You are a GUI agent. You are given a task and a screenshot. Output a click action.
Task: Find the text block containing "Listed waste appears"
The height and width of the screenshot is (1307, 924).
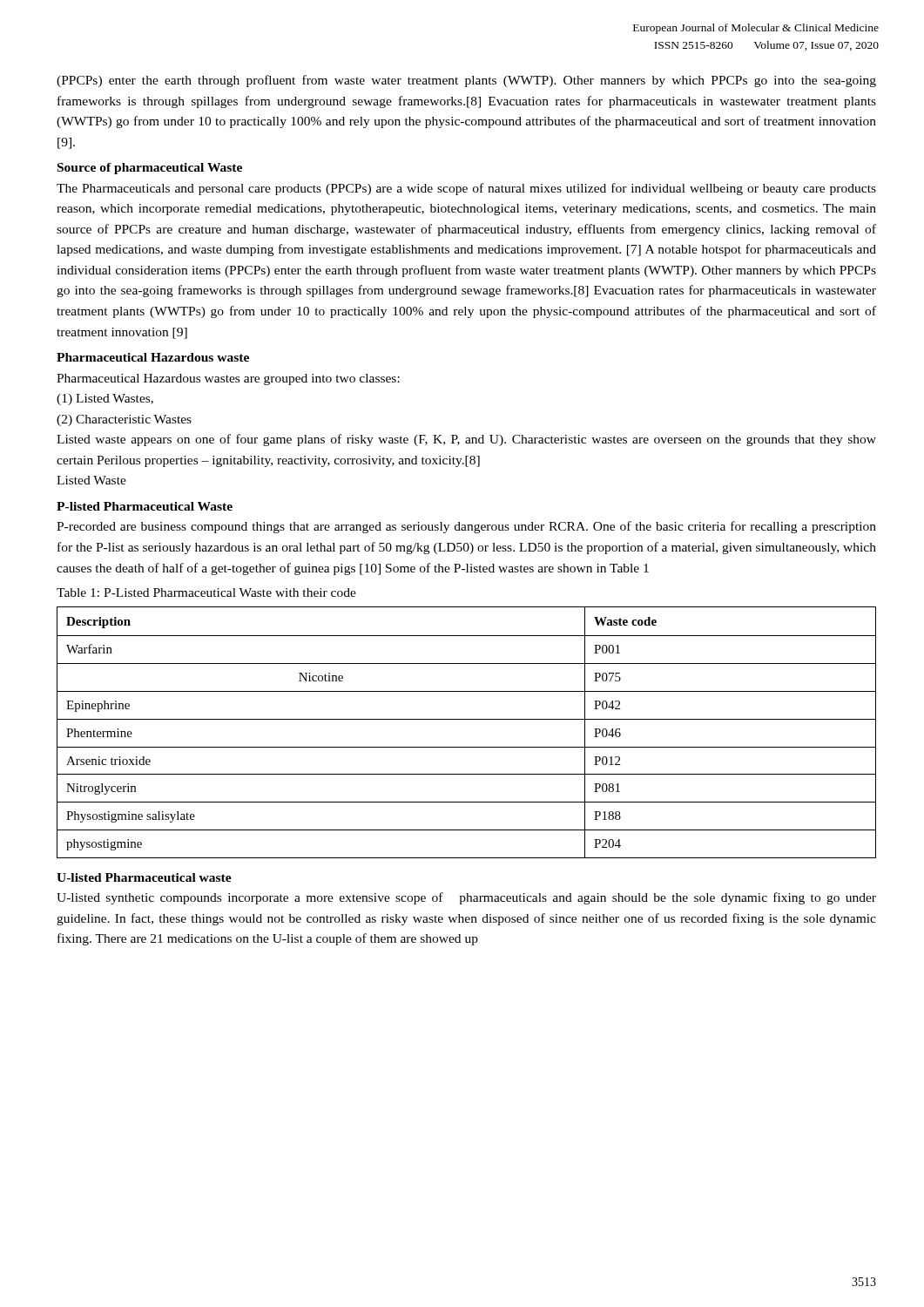point(466,449)
